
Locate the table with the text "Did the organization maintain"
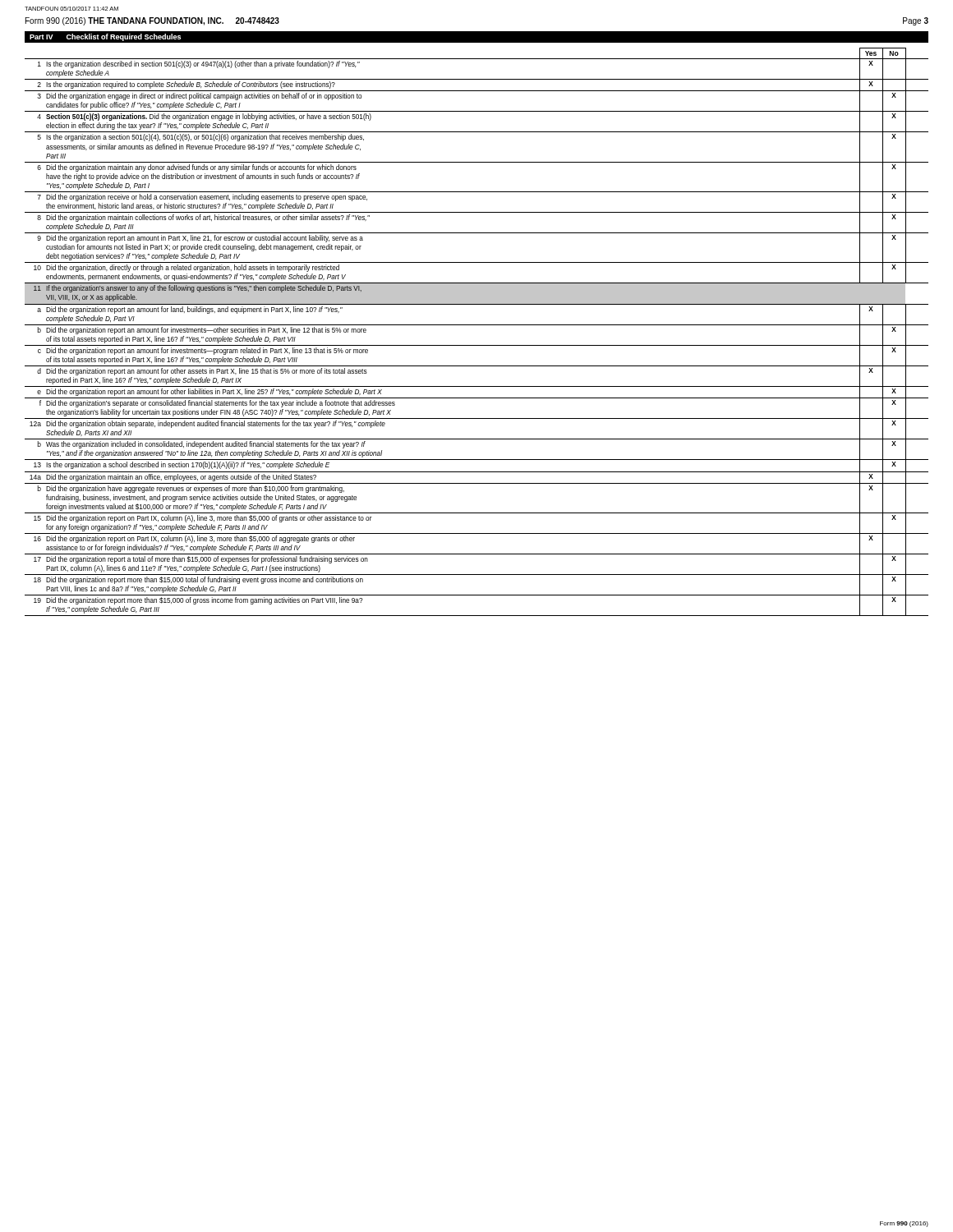[476, 631]
